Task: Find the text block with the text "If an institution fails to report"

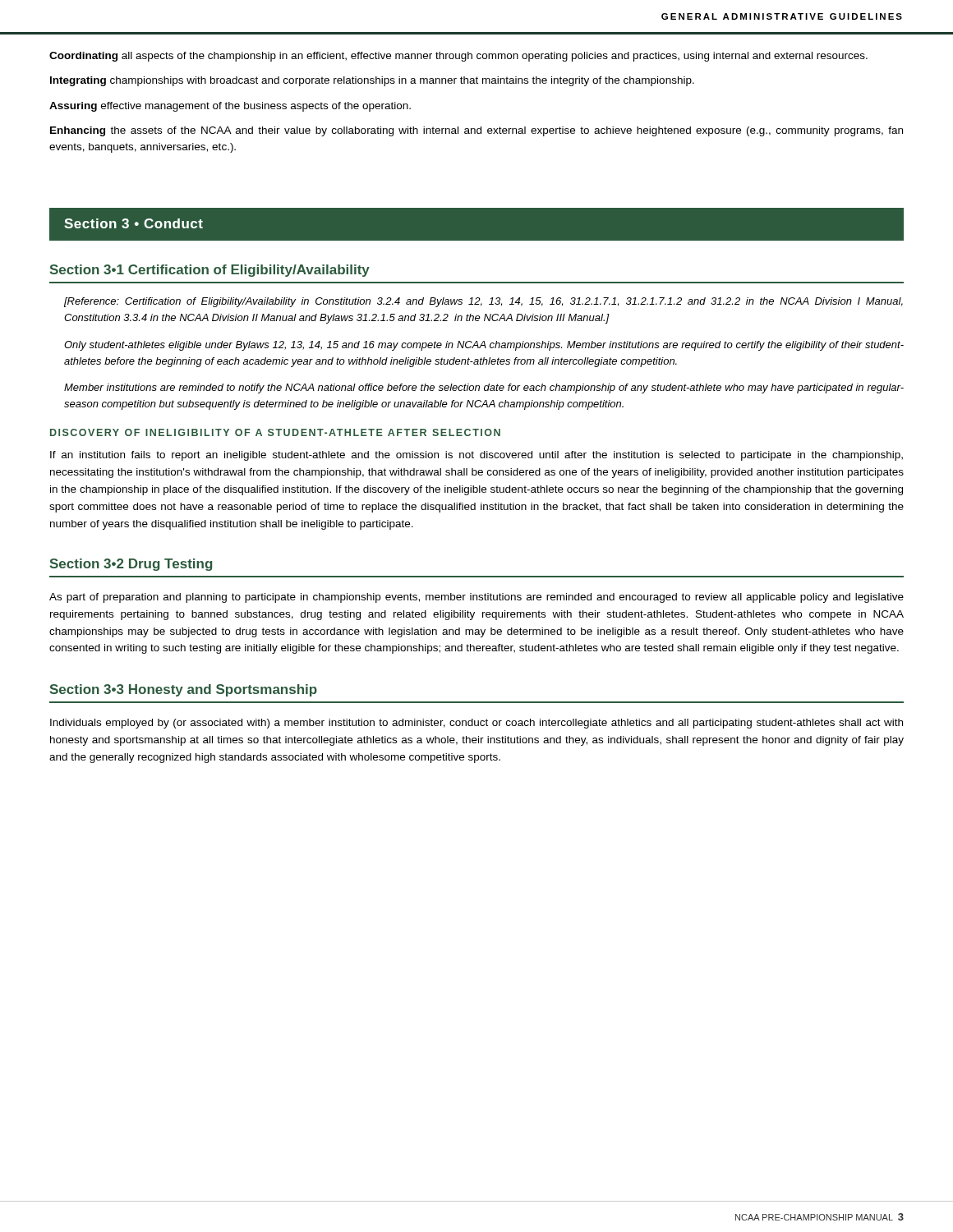Action: click(476, 489)
